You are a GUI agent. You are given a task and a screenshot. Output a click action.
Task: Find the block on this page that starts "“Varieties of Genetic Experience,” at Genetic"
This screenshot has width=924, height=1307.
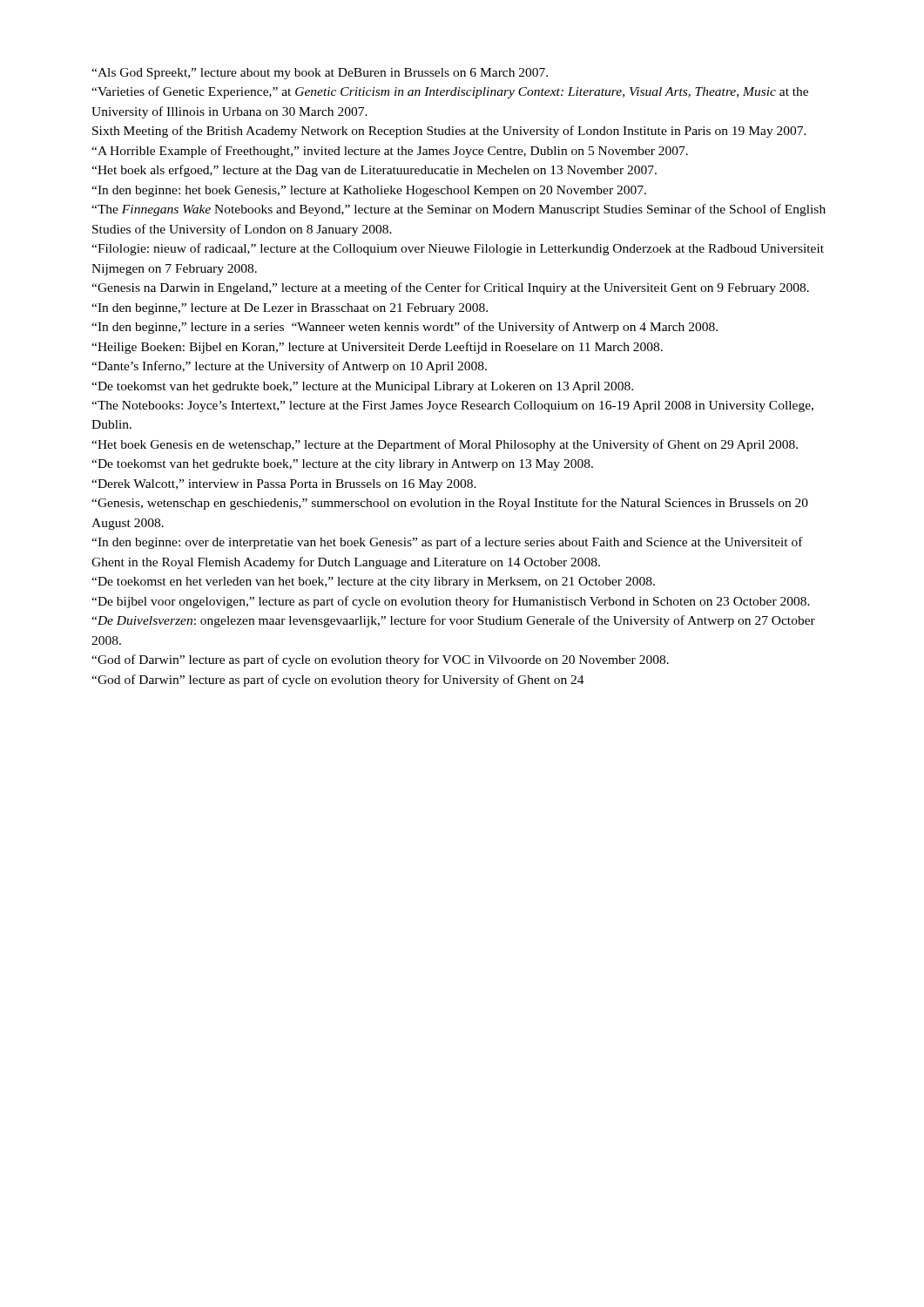pyautogui.click(x=462, y=102)
